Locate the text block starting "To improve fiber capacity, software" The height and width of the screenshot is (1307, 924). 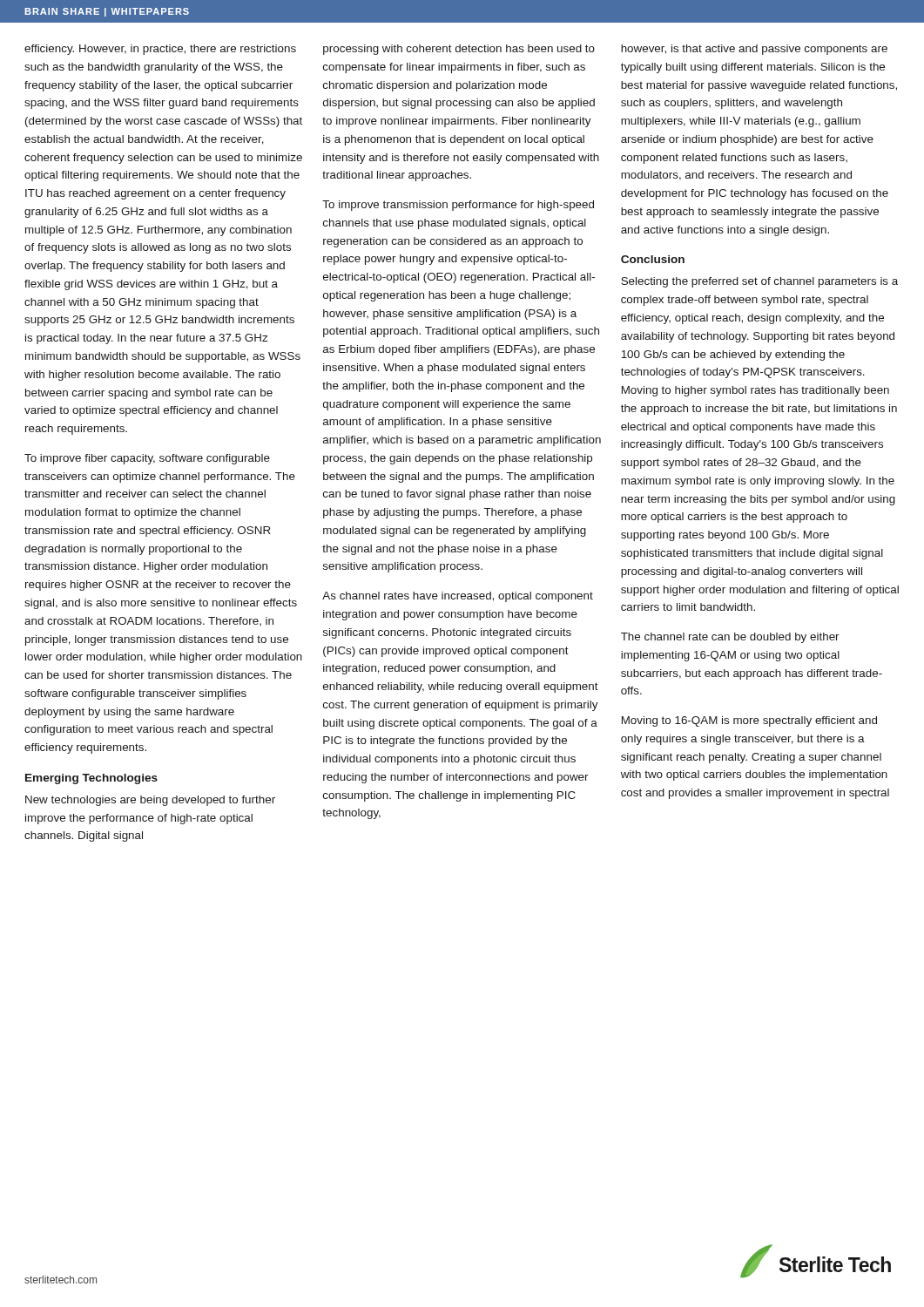164,603
